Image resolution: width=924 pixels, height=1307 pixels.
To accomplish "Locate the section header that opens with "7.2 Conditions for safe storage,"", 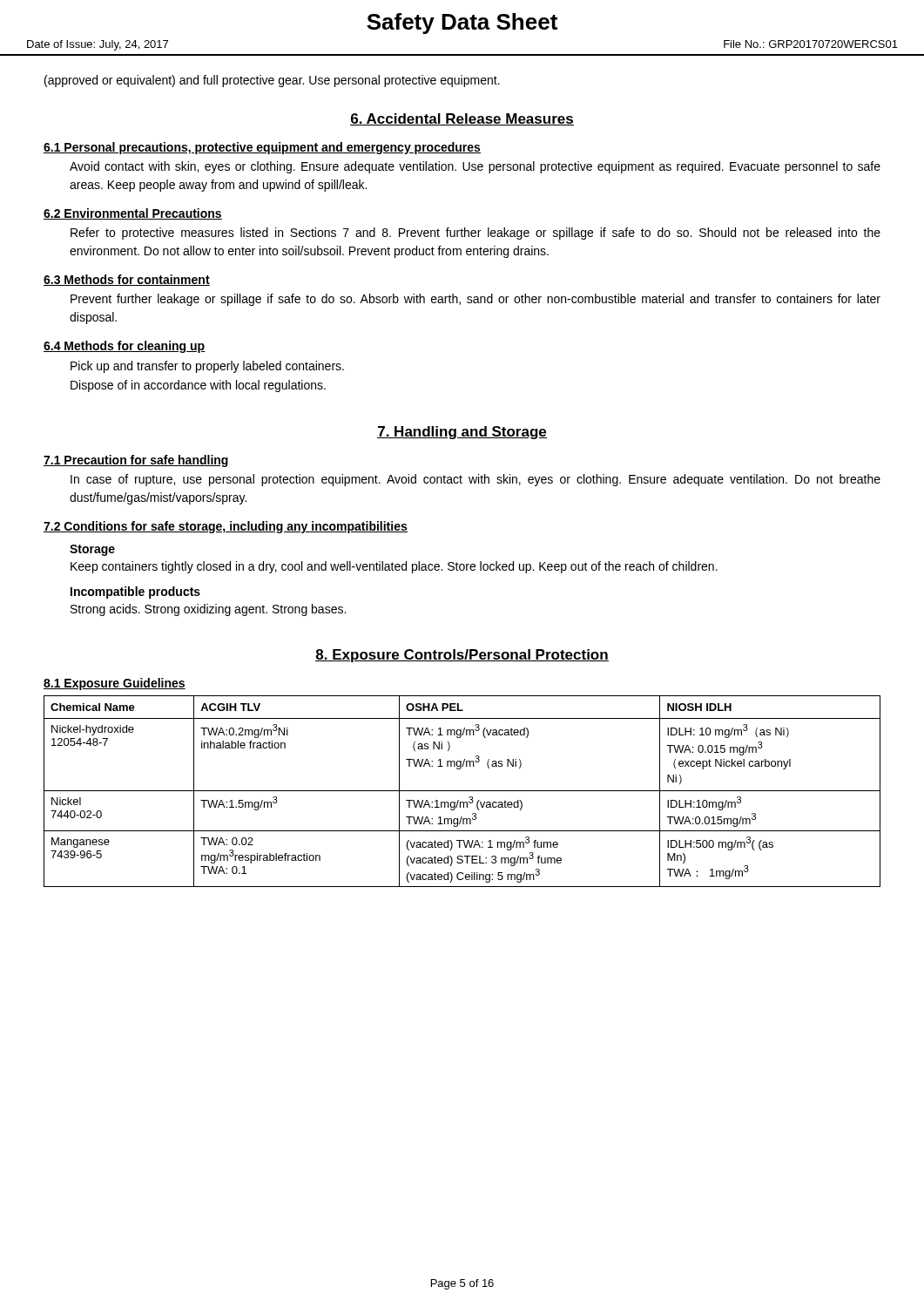I will (225, 526).
